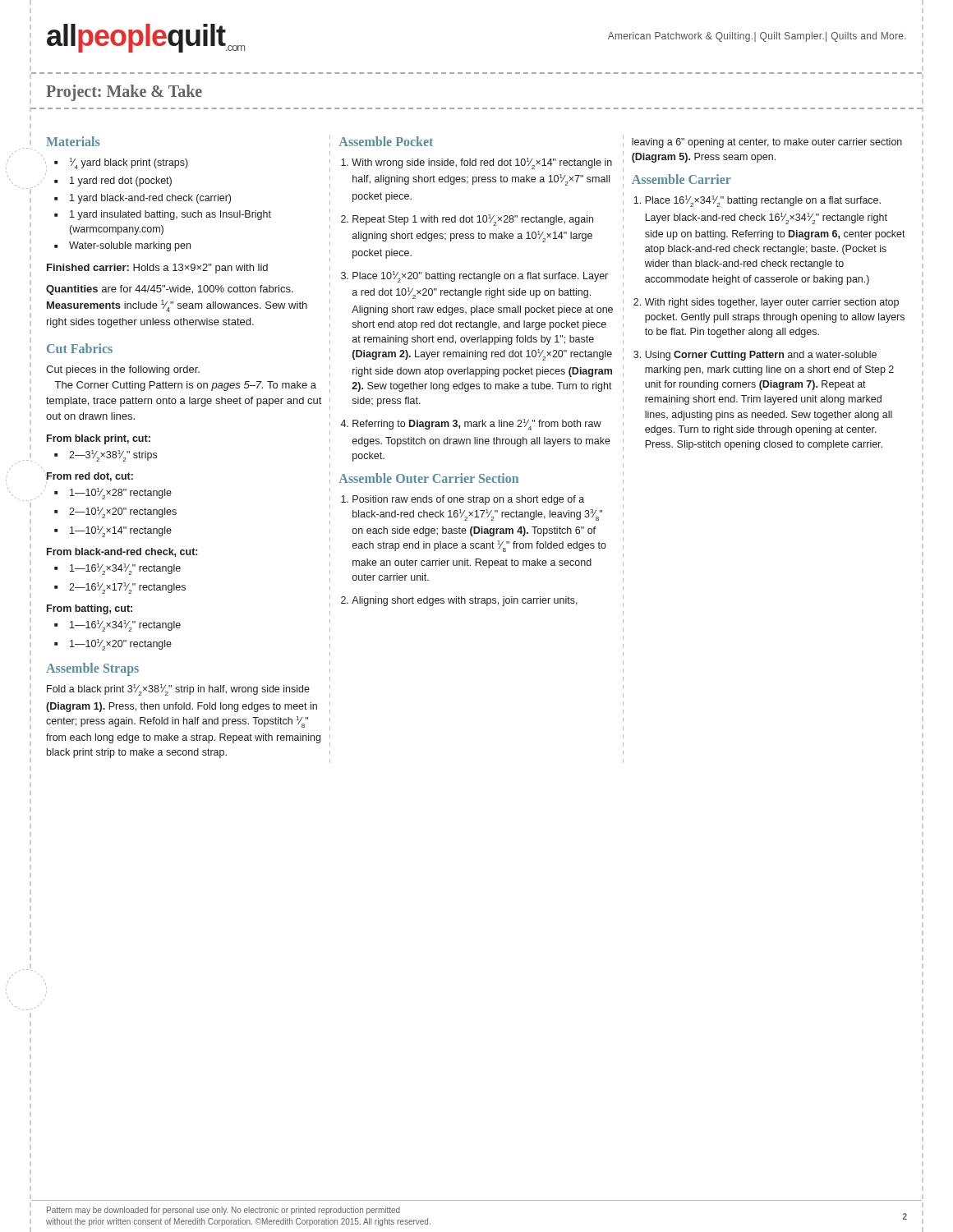The height and width of the screenshot is (1232, 953).
Task: Locate the list item with the text "Aligning short edges with straps, join carrier"
Action: [465, 601]
